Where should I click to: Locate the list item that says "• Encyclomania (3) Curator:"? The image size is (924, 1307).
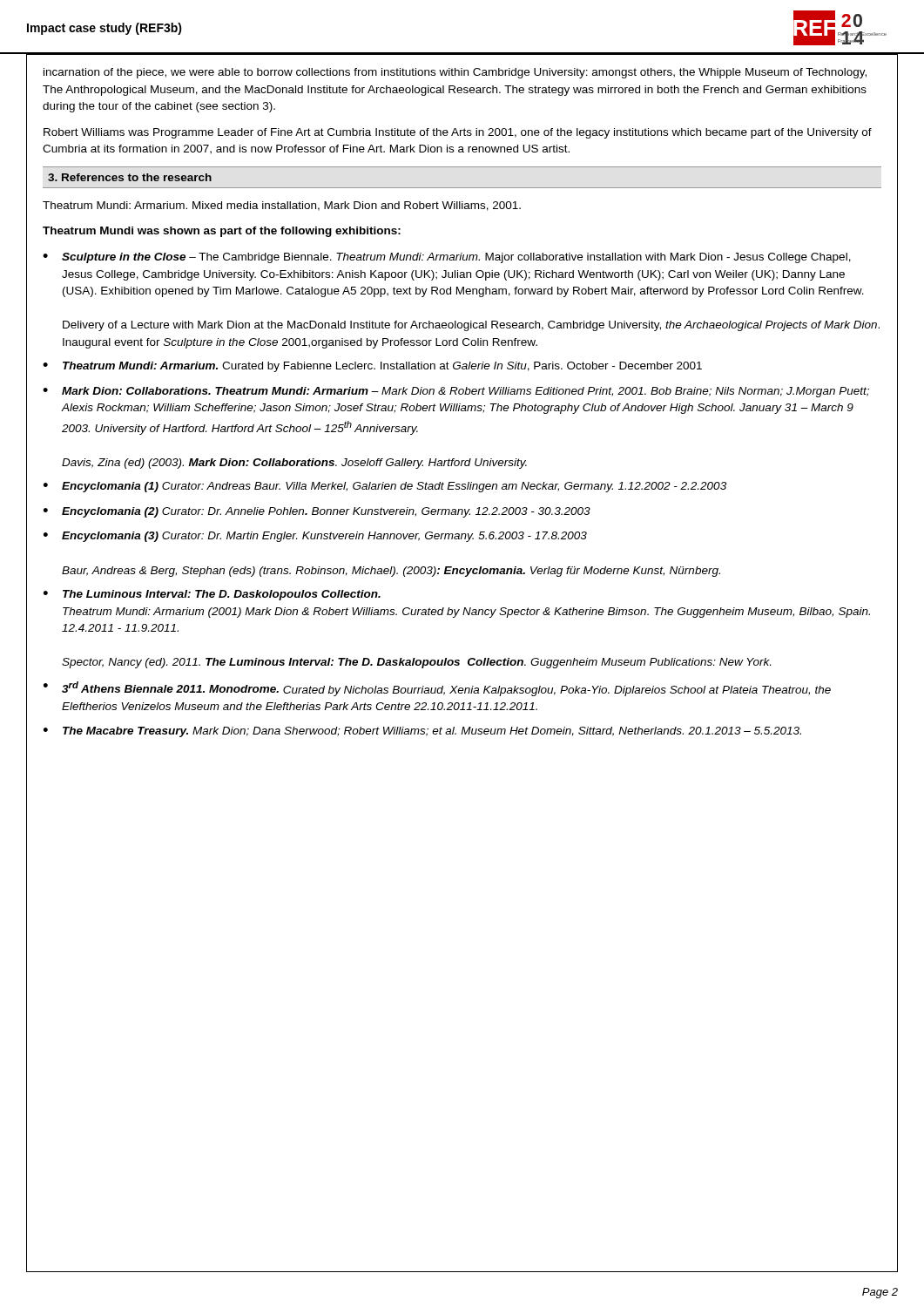(x=315, y=537)
